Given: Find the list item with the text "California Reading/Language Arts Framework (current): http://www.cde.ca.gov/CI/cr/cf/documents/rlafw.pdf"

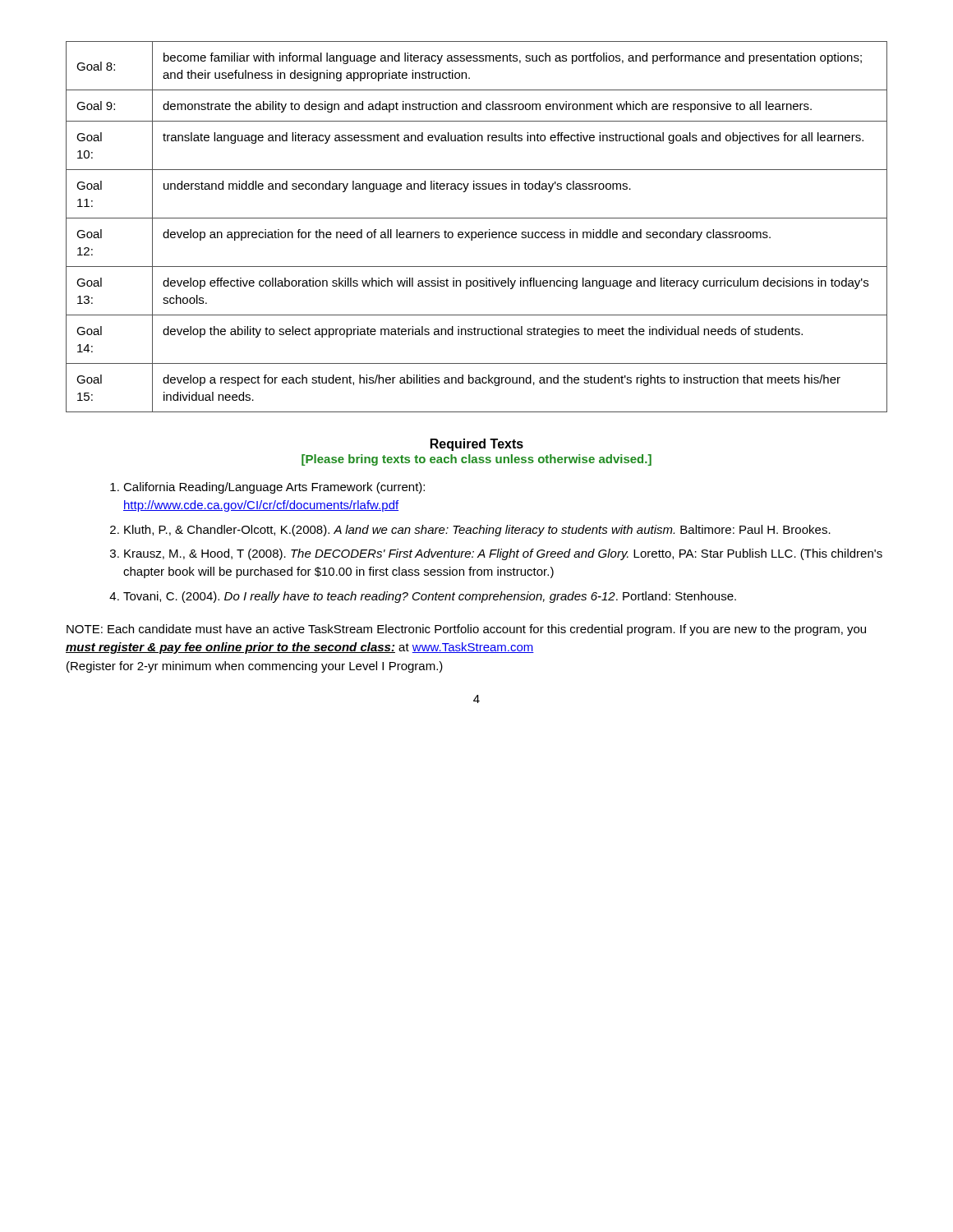Looking at the screenshot, I should click(x=275, y=496).
